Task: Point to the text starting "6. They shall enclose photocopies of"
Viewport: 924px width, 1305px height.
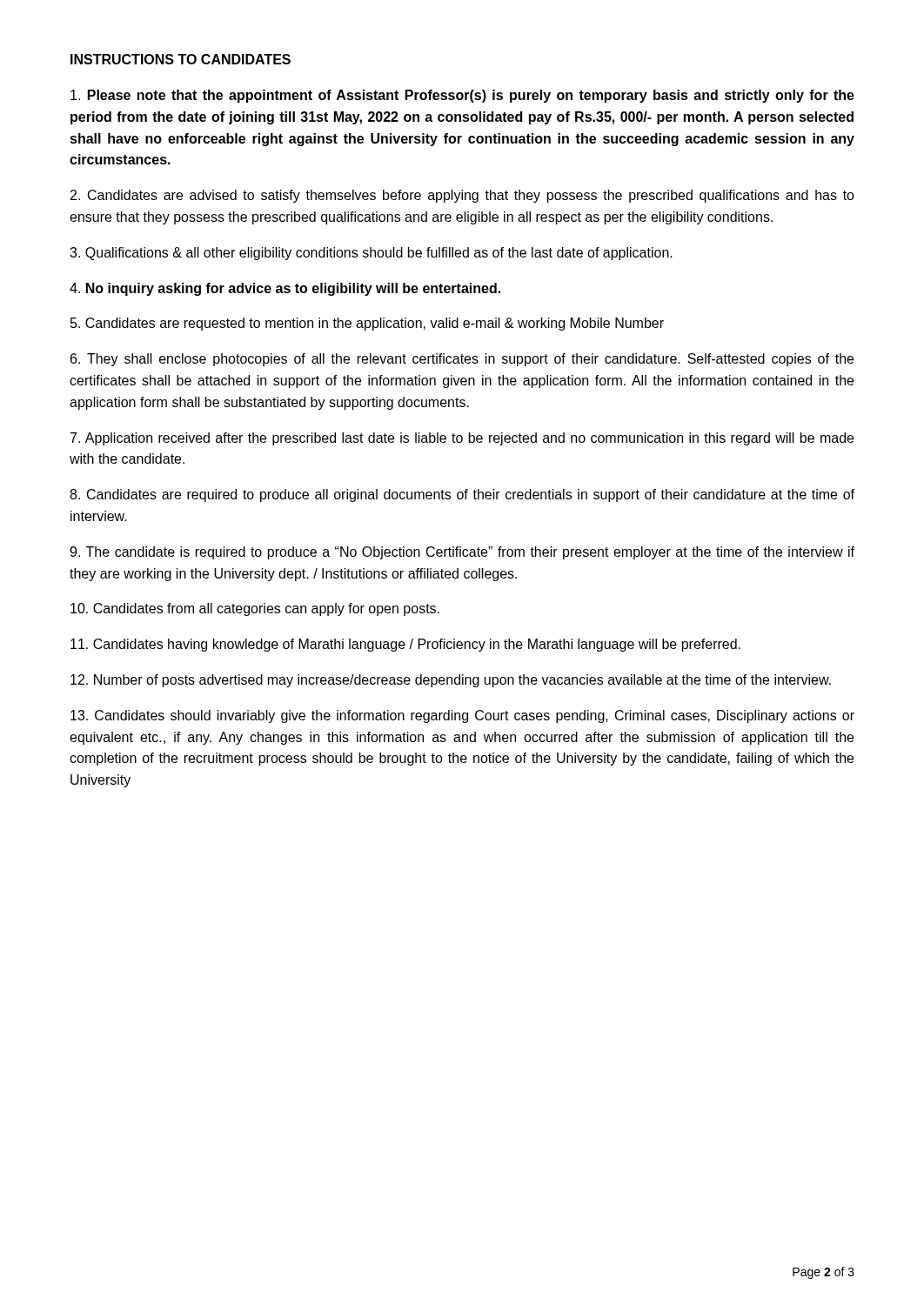Action: [462, 381]
